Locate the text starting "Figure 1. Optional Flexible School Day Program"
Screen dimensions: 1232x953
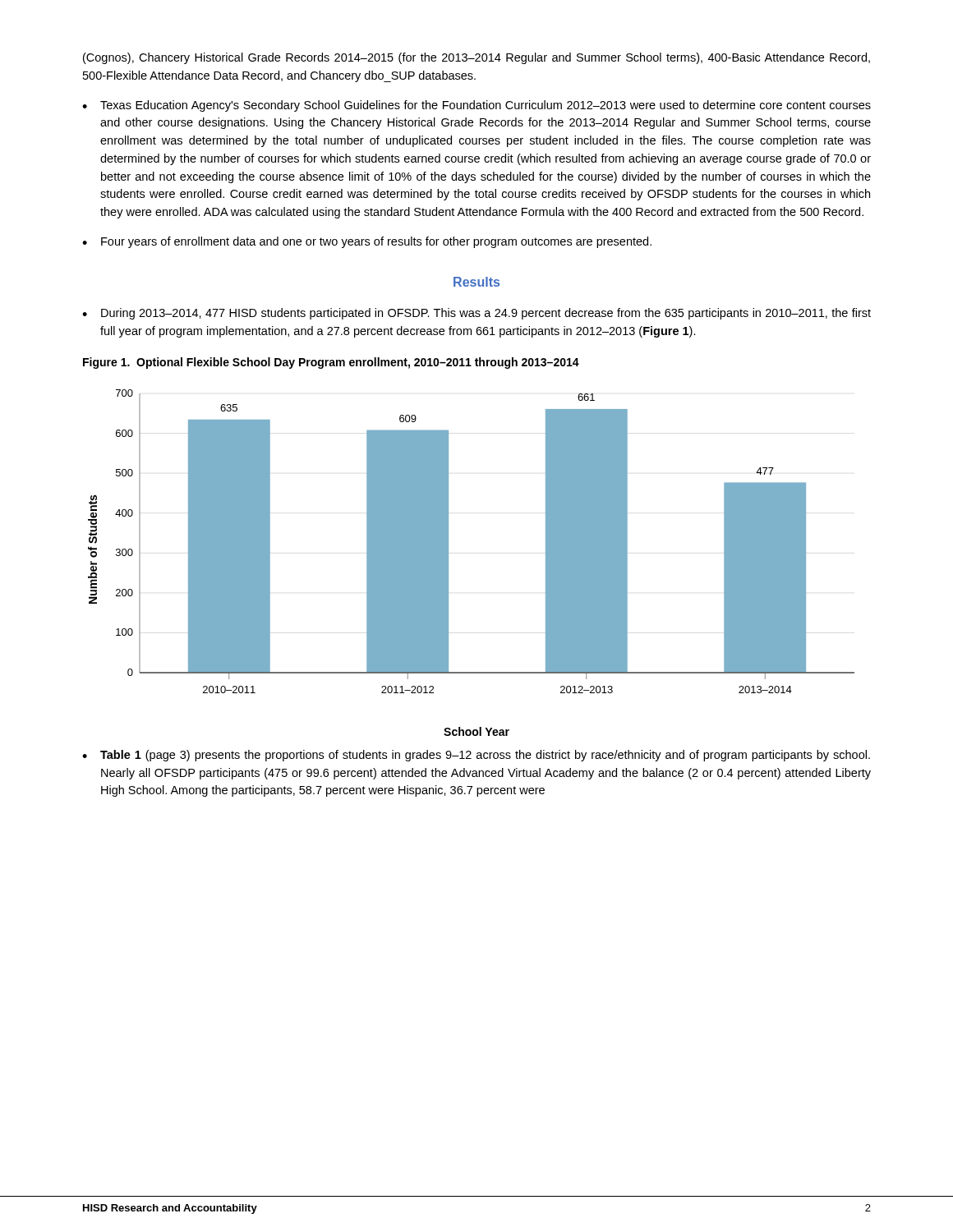point(331,362)
